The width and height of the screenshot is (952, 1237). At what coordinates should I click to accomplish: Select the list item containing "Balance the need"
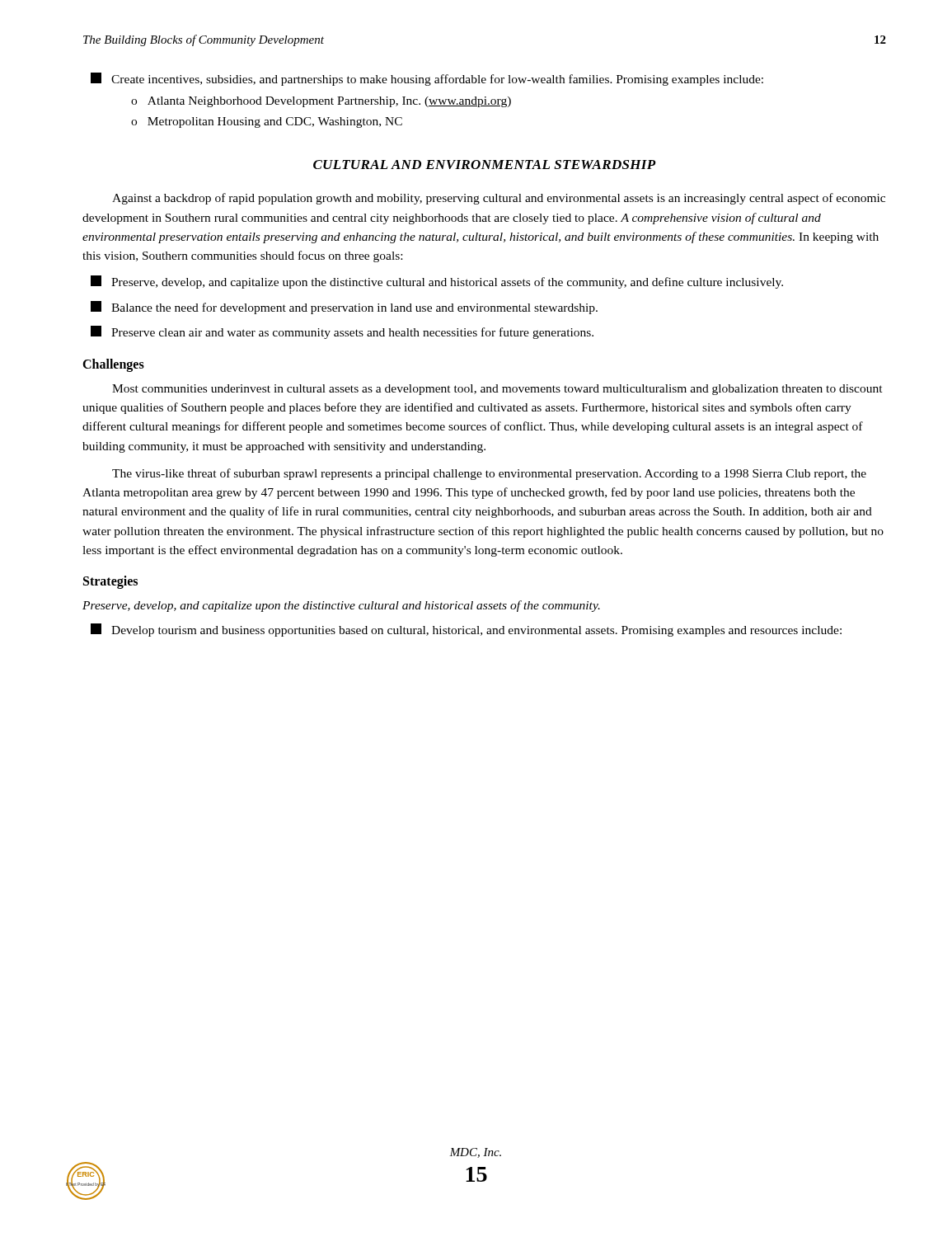[484, 308]
